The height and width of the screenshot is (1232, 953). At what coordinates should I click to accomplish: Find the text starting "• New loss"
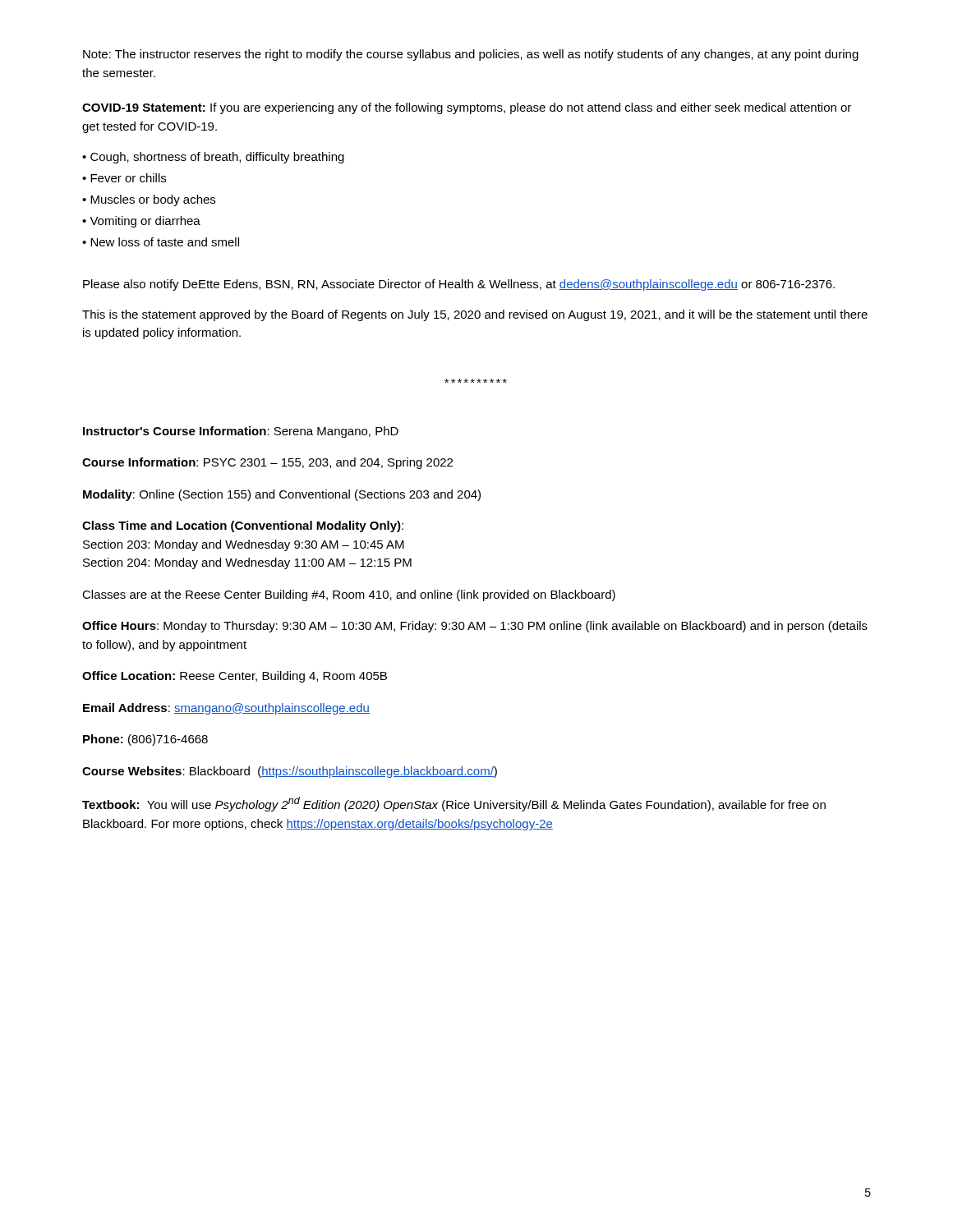pyautogui.click(x=161, y=242)
